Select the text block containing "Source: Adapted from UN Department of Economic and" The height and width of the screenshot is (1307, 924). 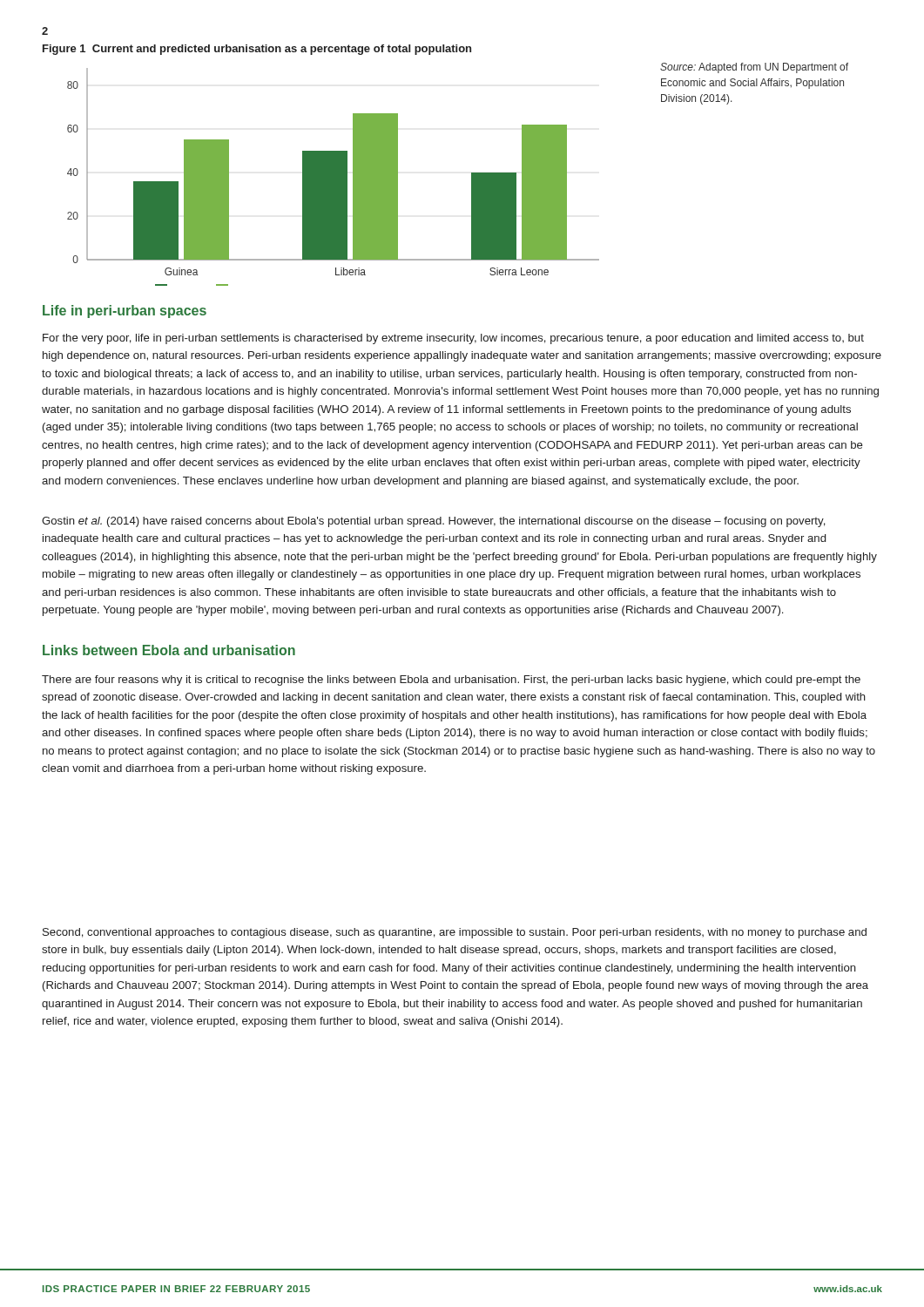point(754,83)
